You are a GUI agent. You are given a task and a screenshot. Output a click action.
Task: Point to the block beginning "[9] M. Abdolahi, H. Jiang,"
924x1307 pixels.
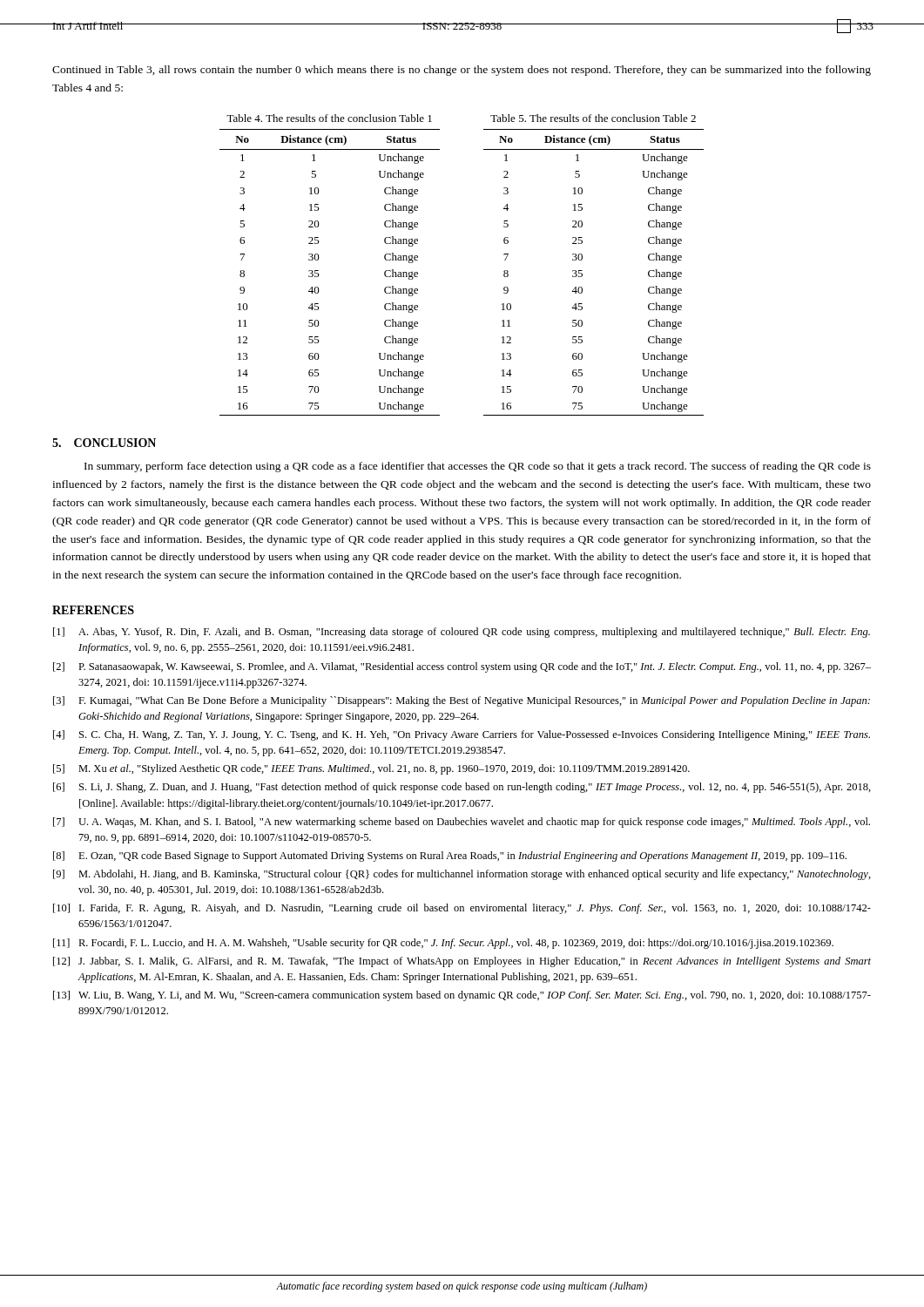(462, 882)
